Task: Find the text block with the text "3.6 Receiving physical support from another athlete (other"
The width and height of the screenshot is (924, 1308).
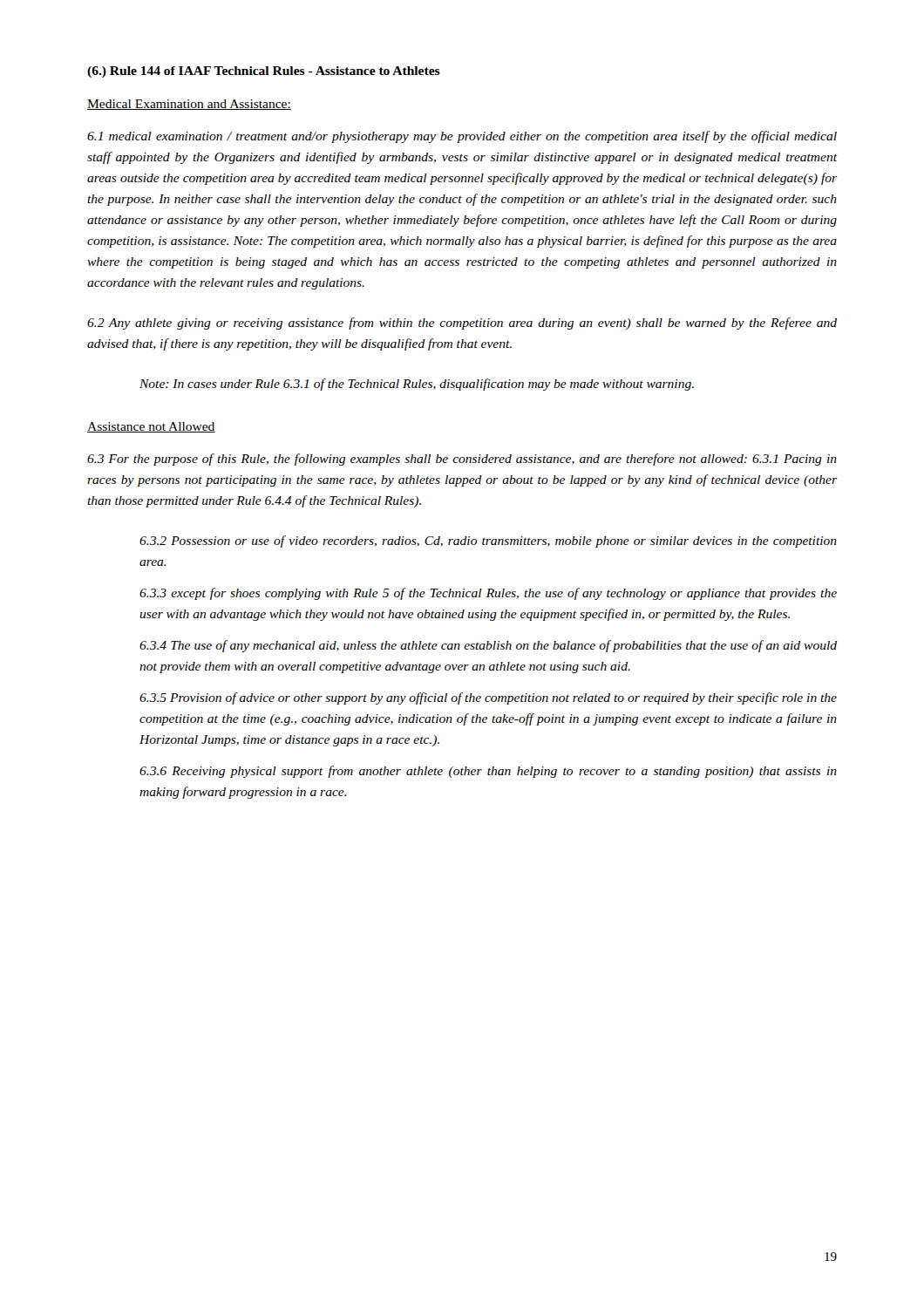Action: [488, 781]
